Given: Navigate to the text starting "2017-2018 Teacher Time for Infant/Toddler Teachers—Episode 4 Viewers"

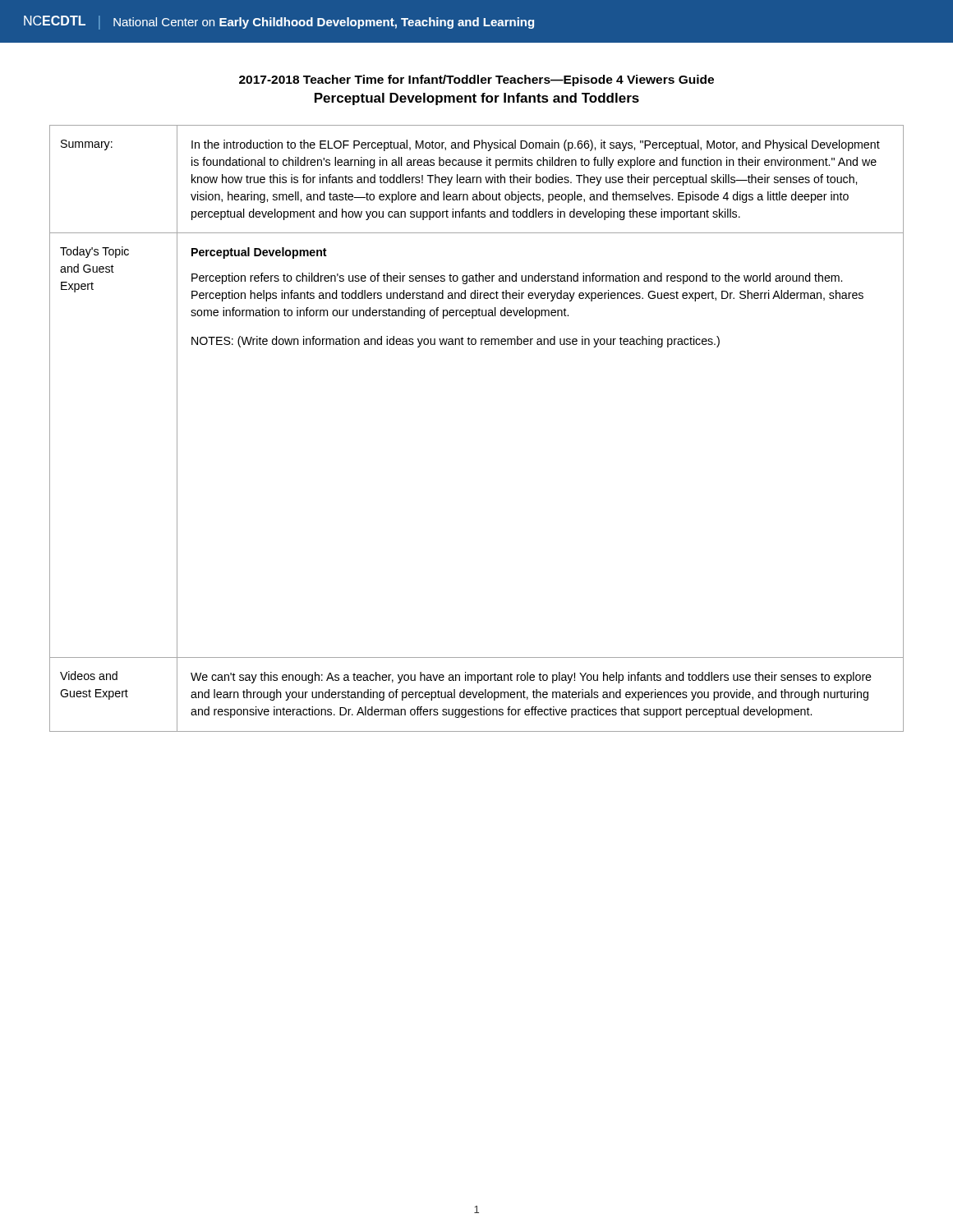Looking at the screenshot, I should coord(476,90).
